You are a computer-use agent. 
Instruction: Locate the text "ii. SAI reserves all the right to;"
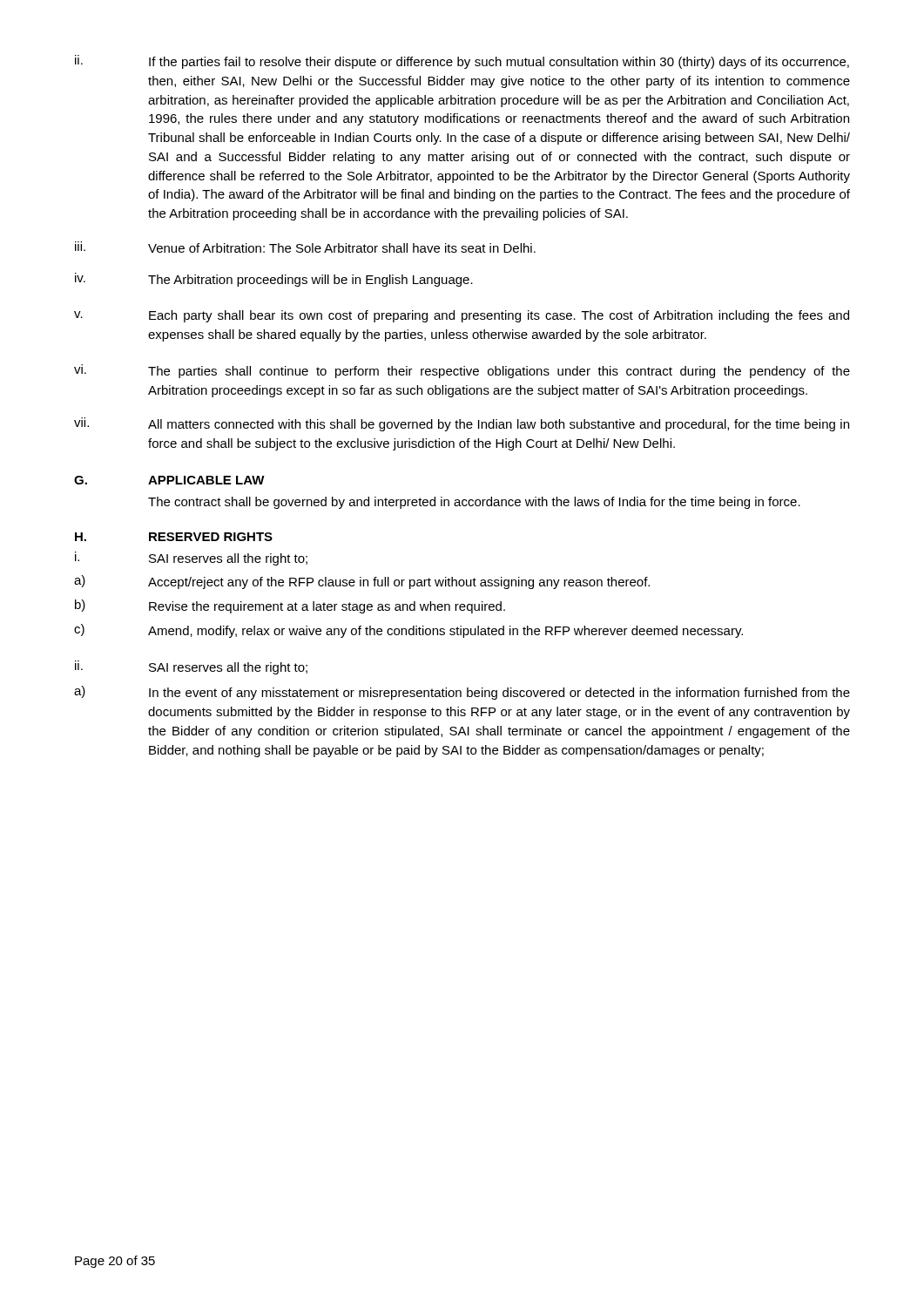coord(191,667)
